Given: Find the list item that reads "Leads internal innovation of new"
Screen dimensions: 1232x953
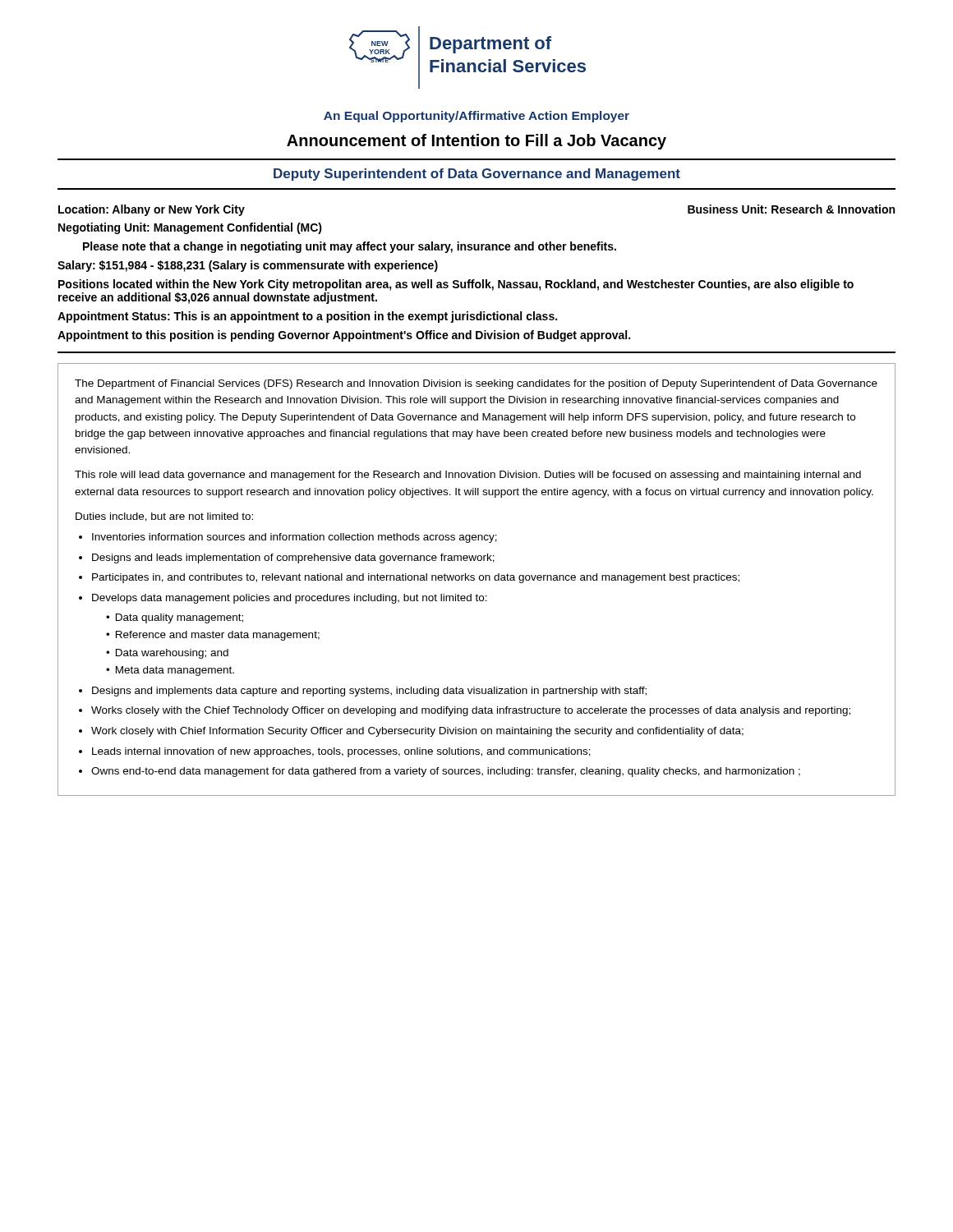Looking at the screenshot, I should pyautogui.click(x=341, y=751).
